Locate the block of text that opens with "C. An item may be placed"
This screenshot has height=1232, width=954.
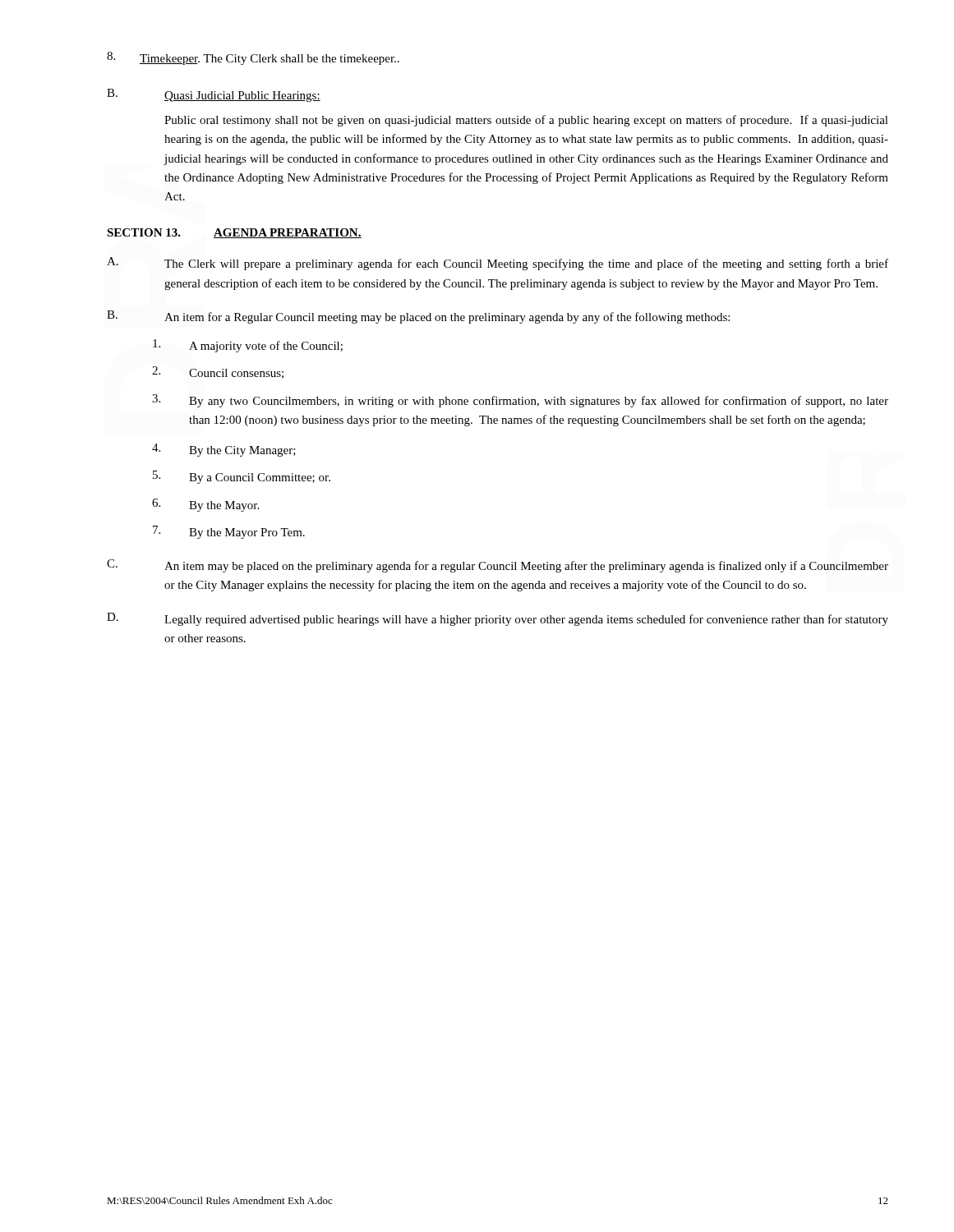click(498, 576)
